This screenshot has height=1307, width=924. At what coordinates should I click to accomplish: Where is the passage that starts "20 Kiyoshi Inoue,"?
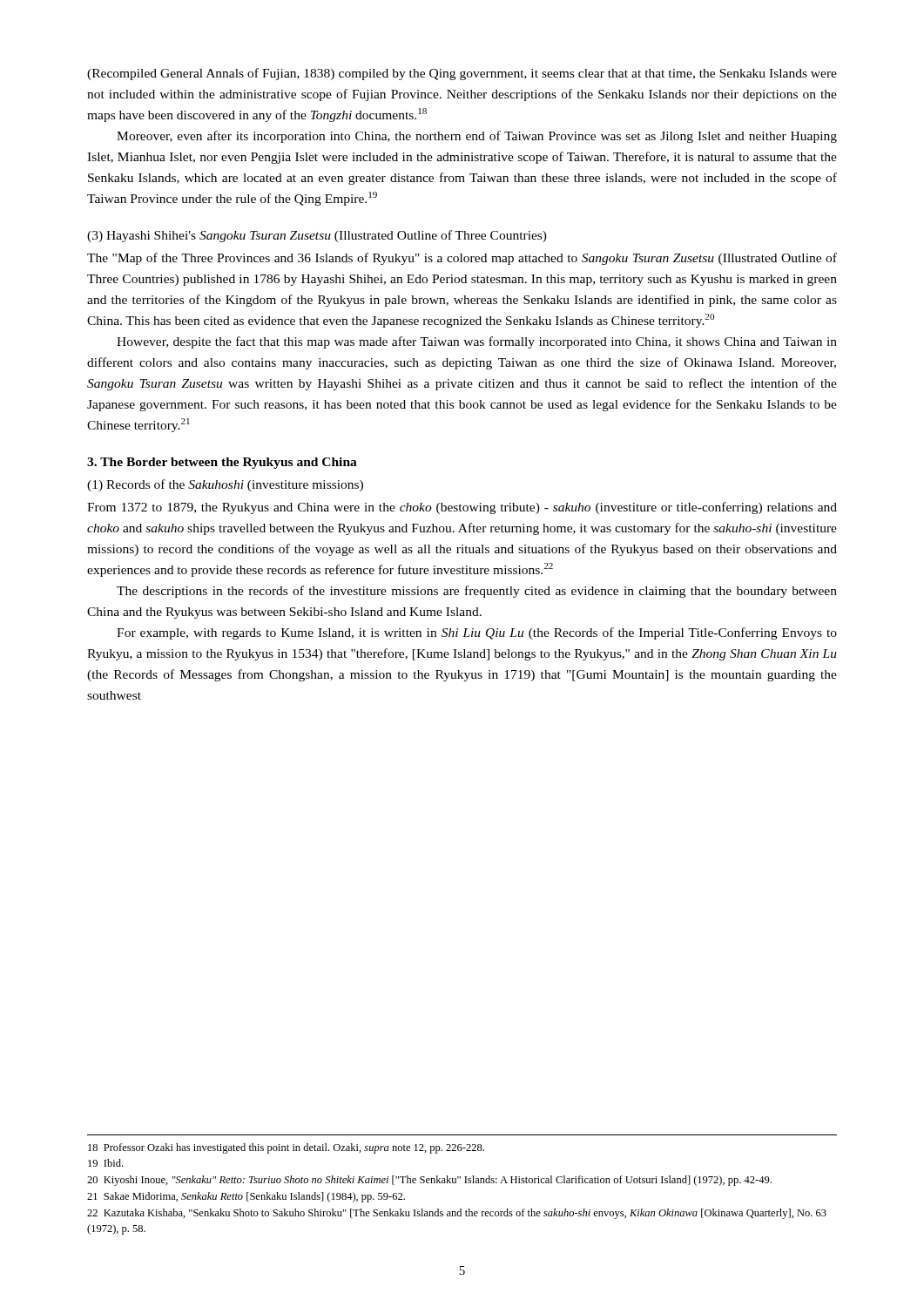tap(462, 1180)
